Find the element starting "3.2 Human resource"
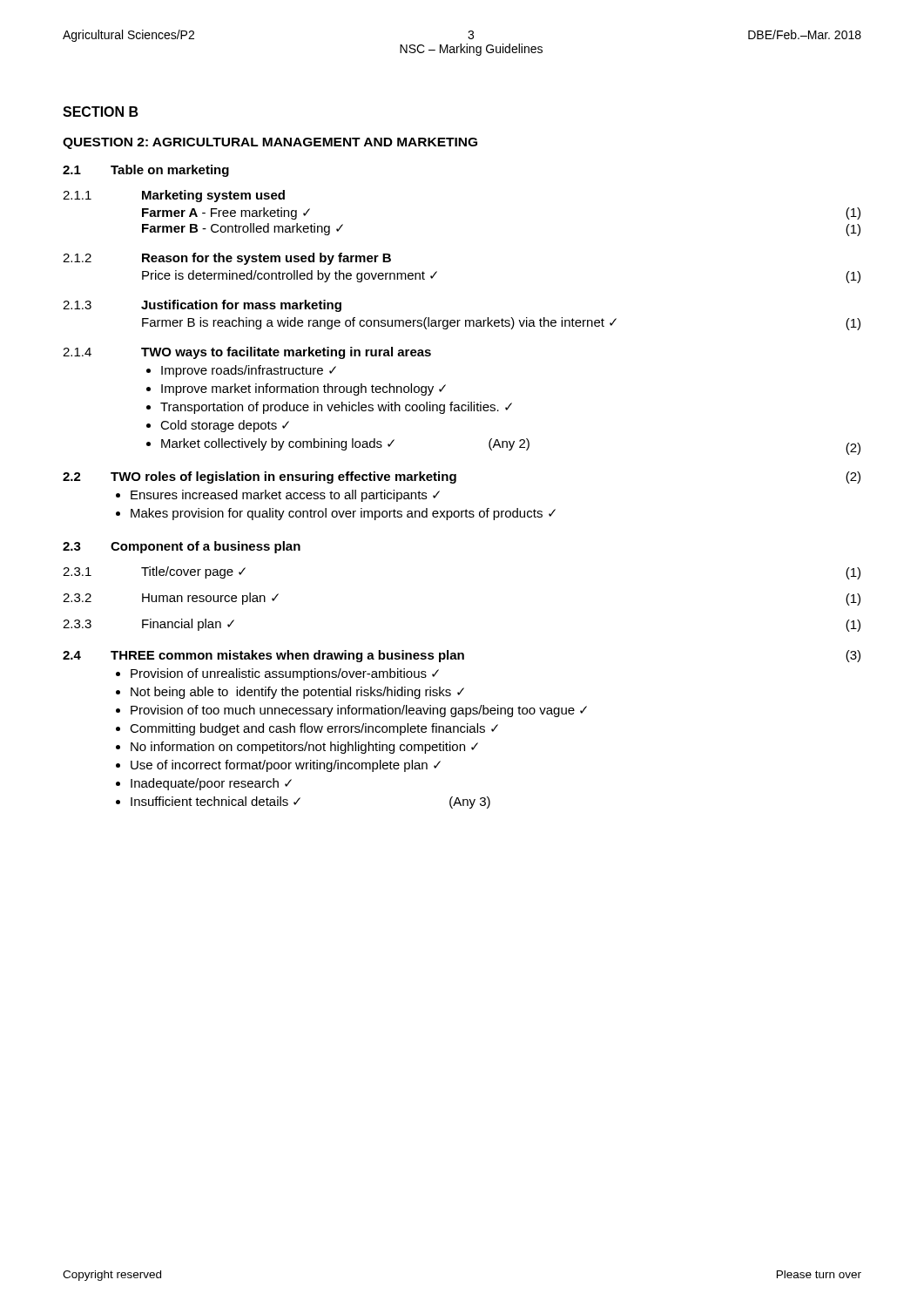924x1307 pixels. tap(77, 598)
